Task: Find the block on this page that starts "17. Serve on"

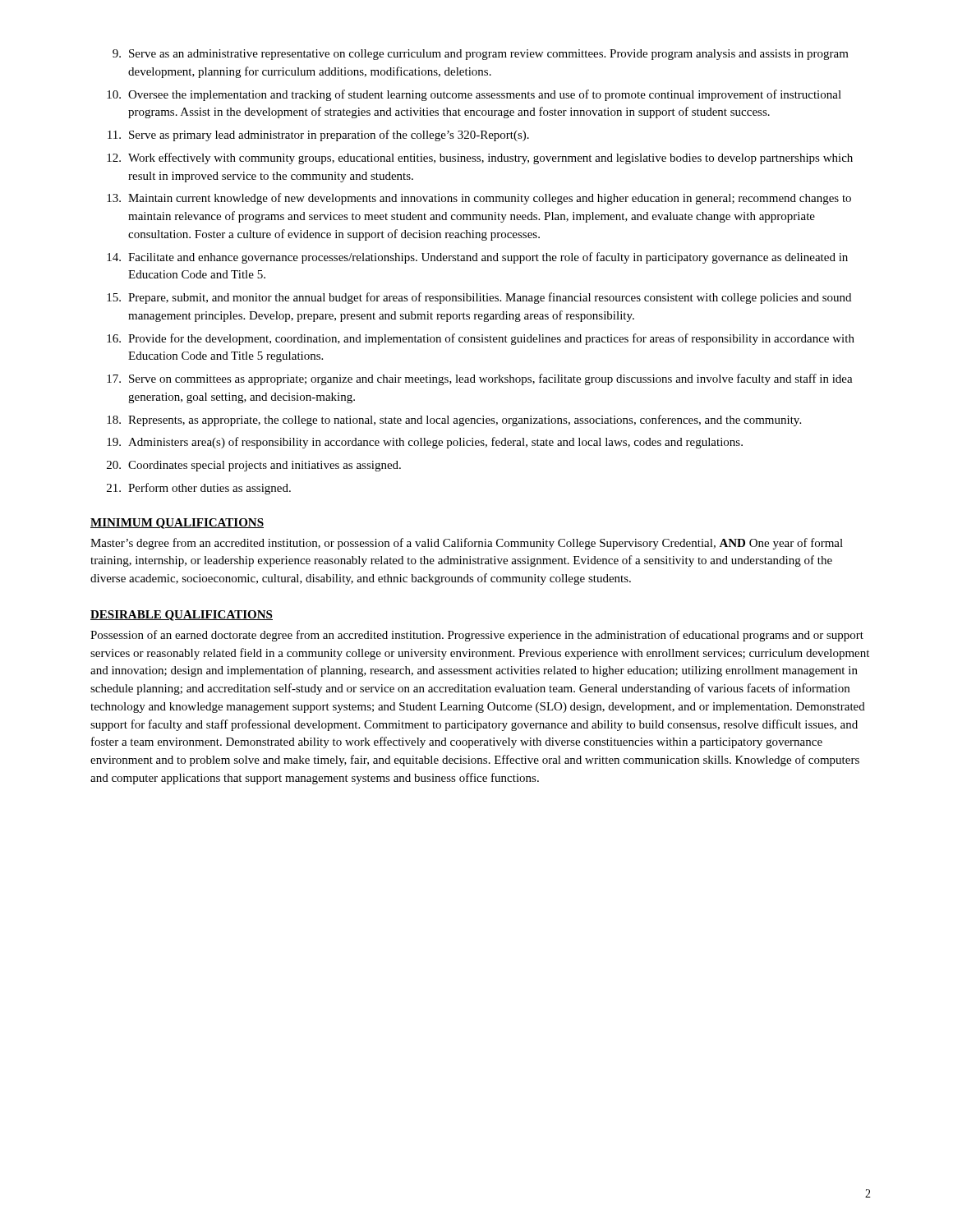Action: click(x=481, y=388)
